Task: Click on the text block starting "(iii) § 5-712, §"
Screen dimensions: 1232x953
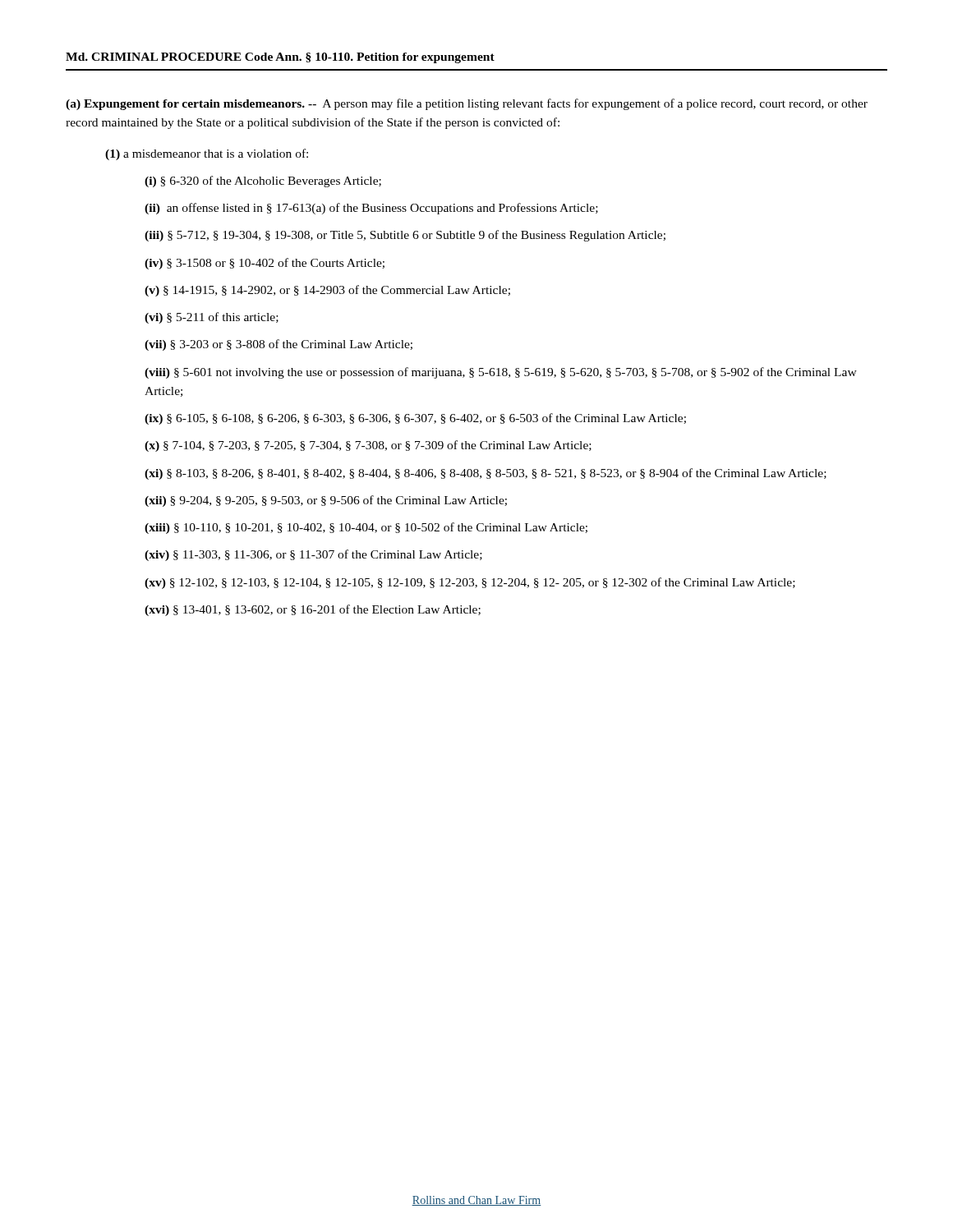Action: pyautogui.click(x=405, y=235)
